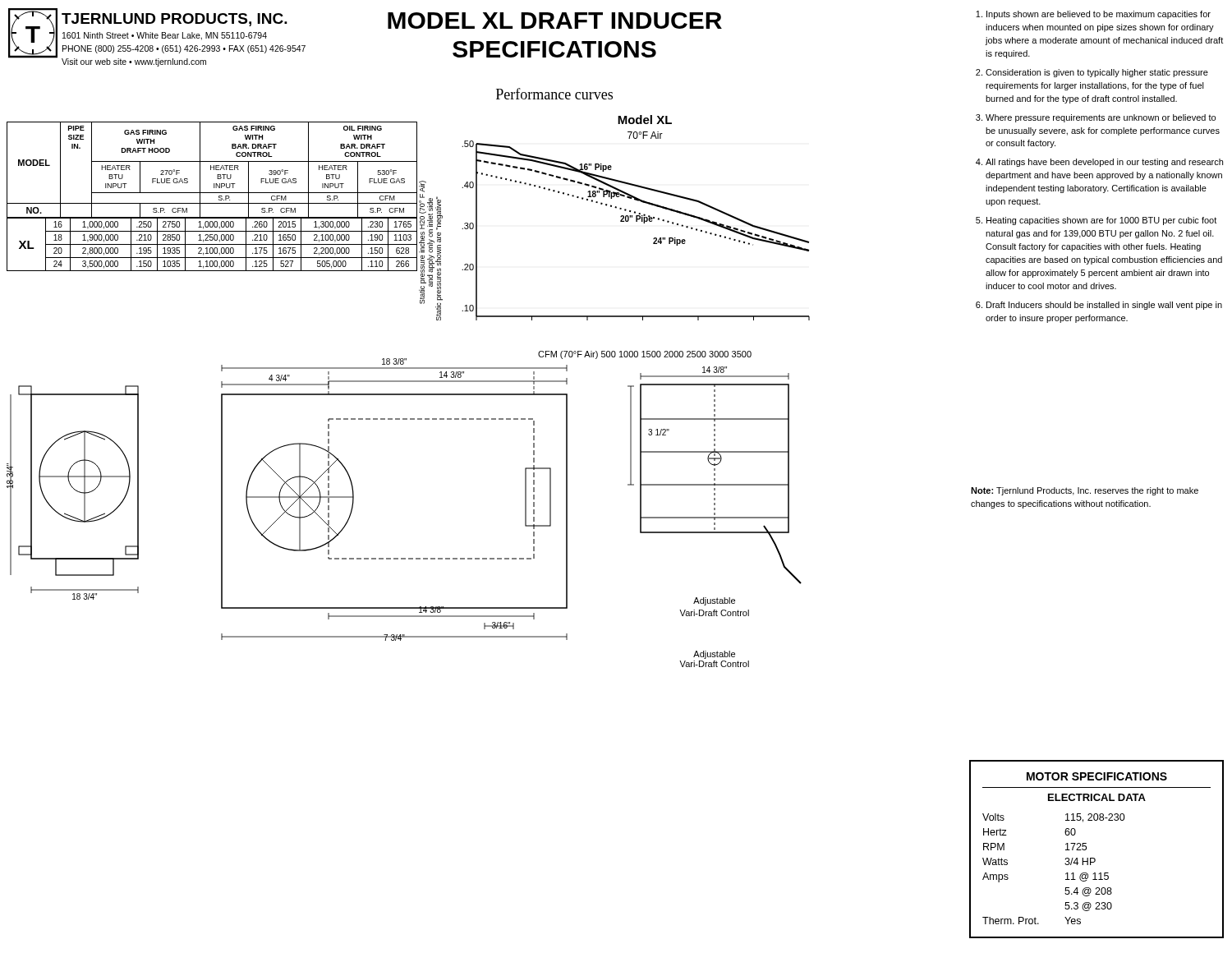
Task: Click on the table containing "3/4 HP"
Action: click(1096, 849)
